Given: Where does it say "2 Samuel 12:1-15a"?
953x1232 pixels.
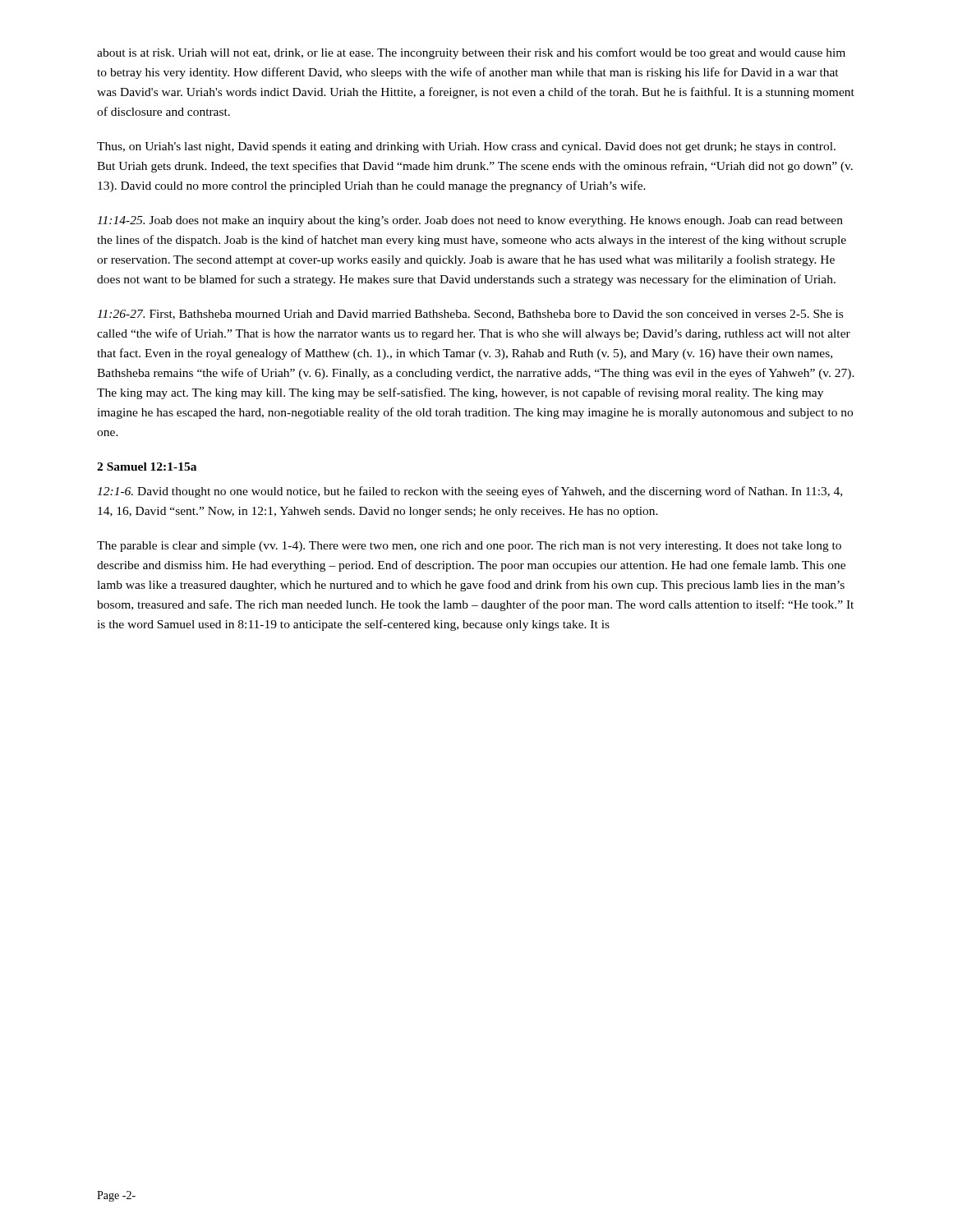Looking at the screenshot, I should coord(147,467).
